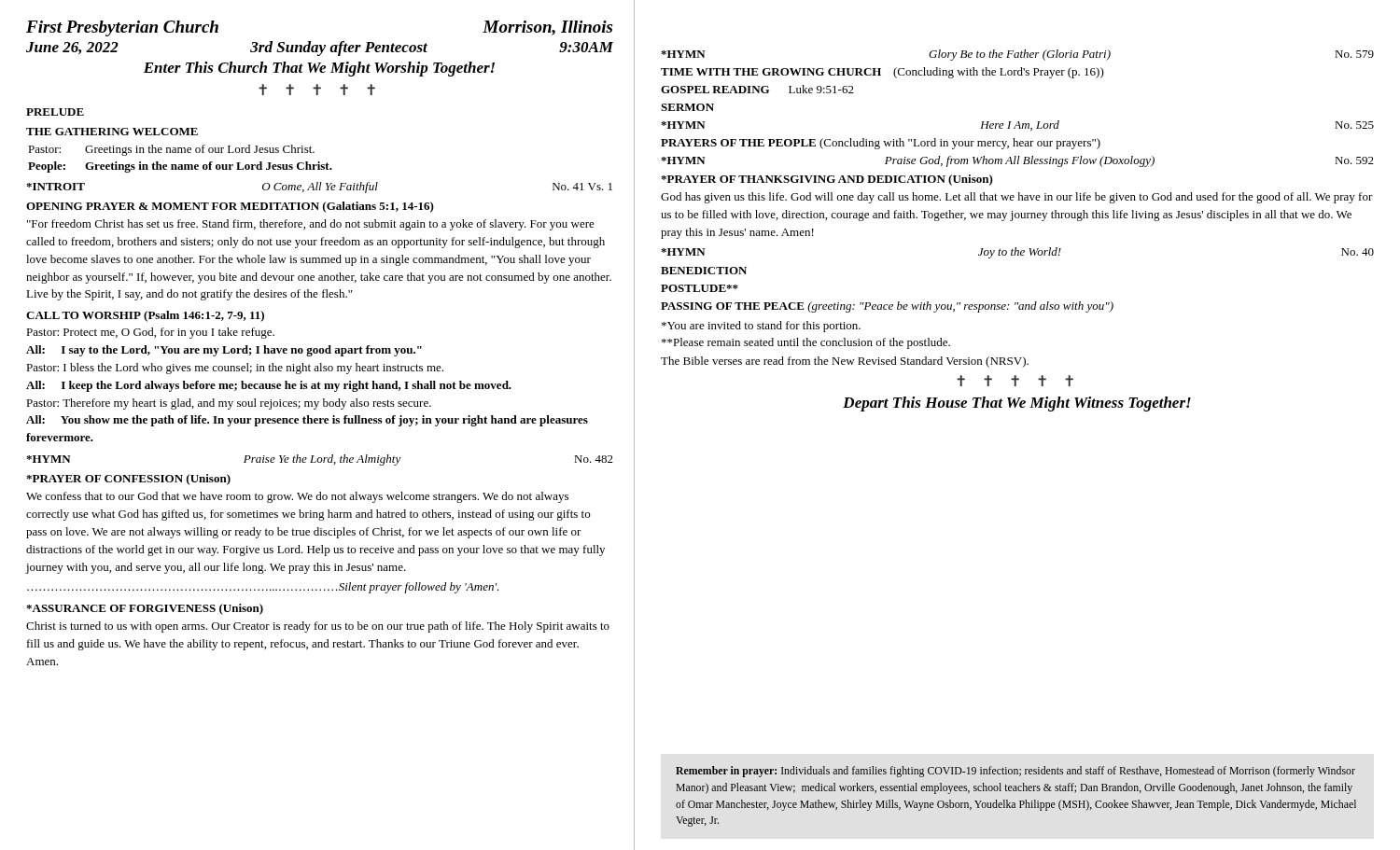
Task: Navigate to the region starting "PASSING OF THE PEACE (greeting:"
Action: click(1017, 306)
